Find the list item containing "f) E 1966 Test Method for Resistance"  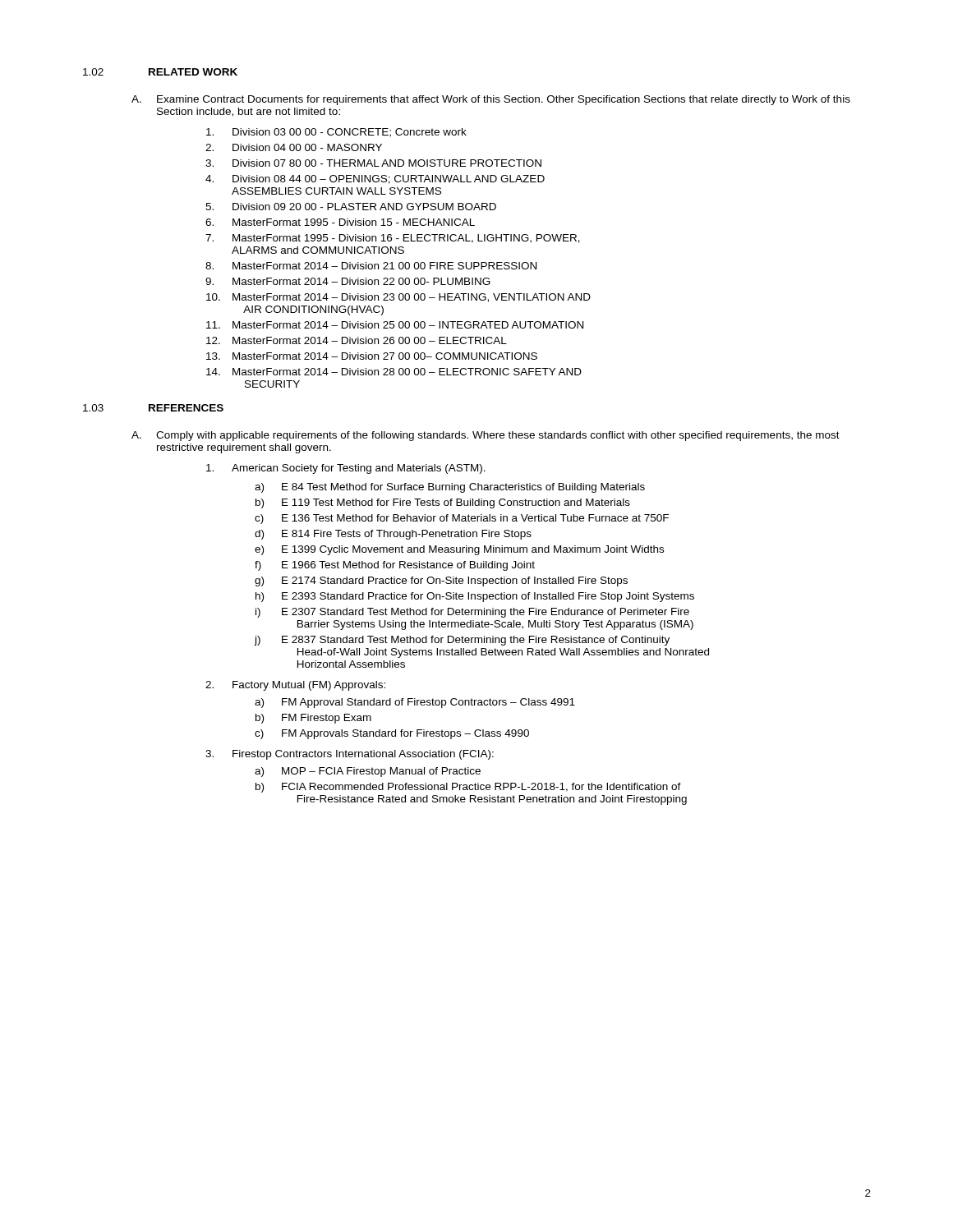coord(395,565)
